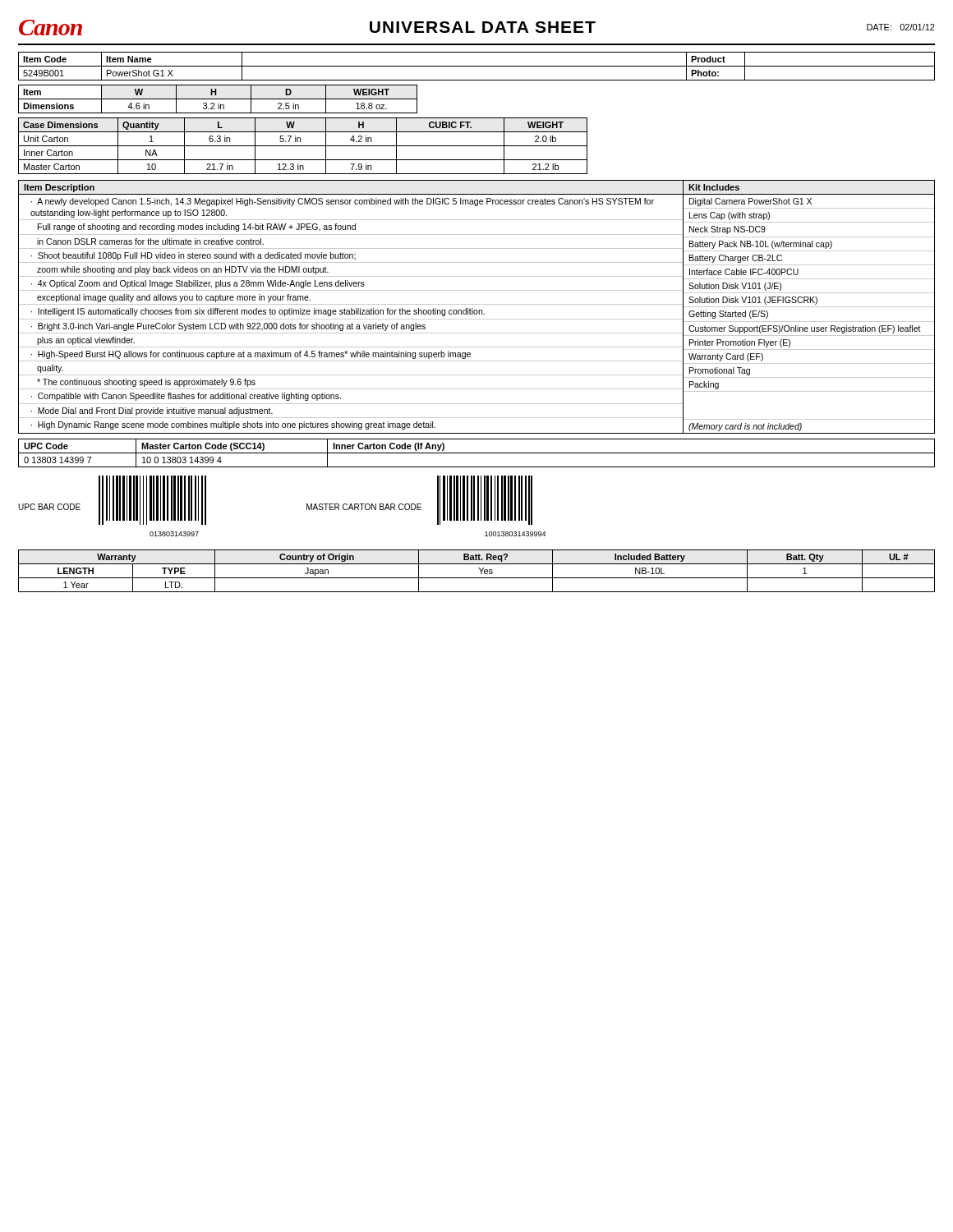Point to the block beginning "The continuous shooting speed is"
Image resolution: width=953 pixels, height=1232 pixels.
coord(146,382)
